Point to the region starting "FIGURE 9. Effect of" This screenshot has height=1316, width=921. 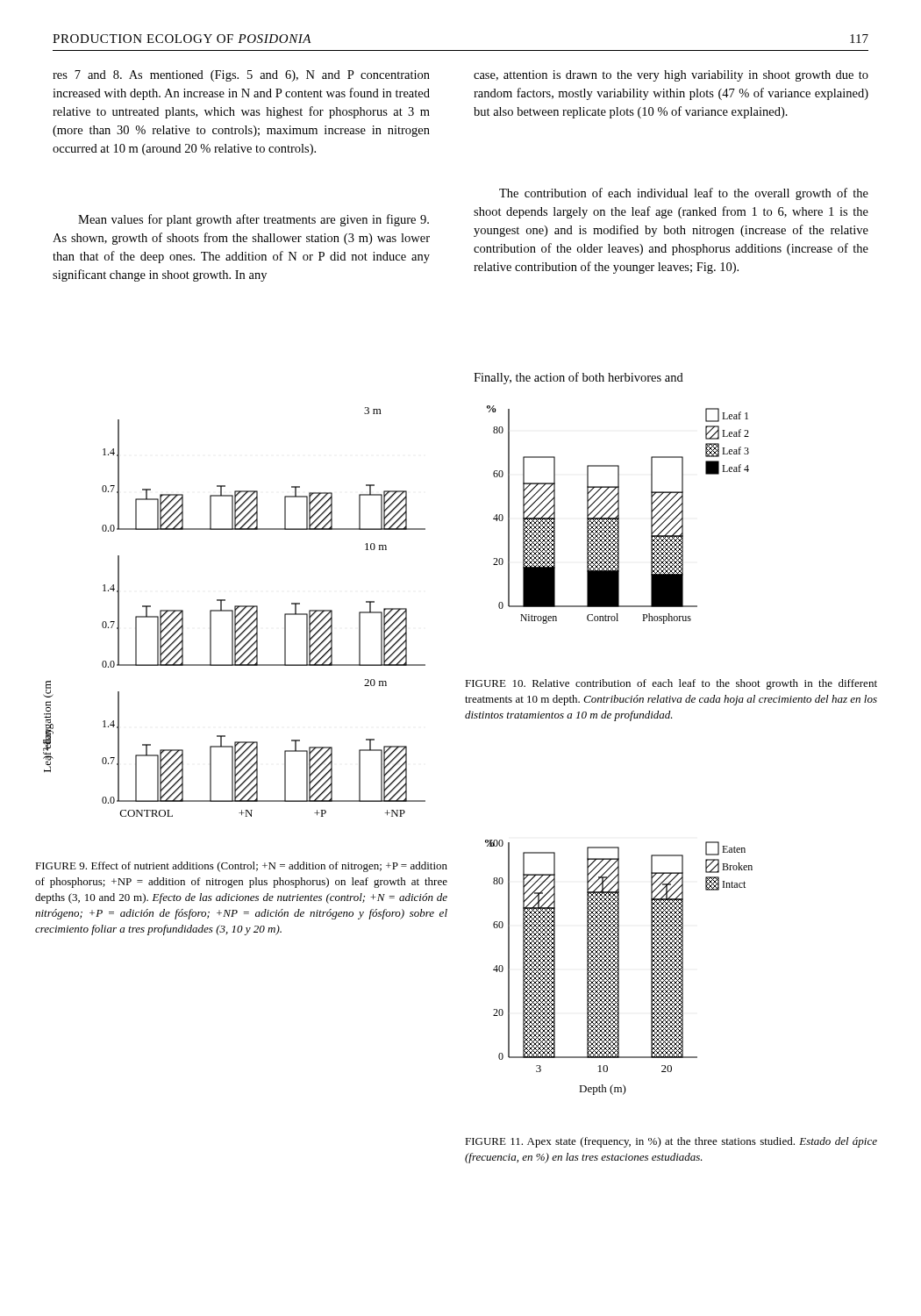[241, 897]
